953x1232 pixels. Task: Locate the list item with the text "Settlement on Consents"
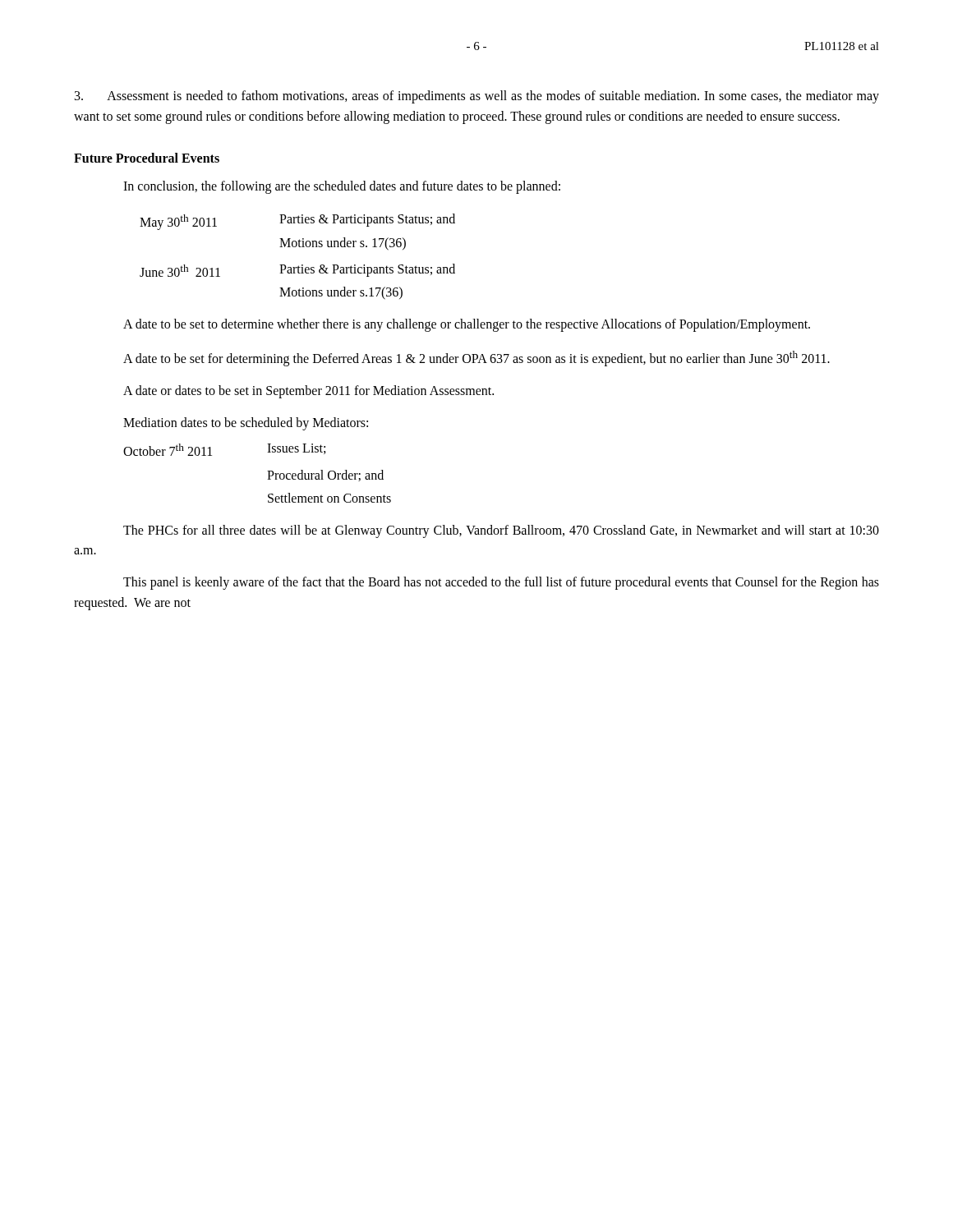(x=329, y=498)
